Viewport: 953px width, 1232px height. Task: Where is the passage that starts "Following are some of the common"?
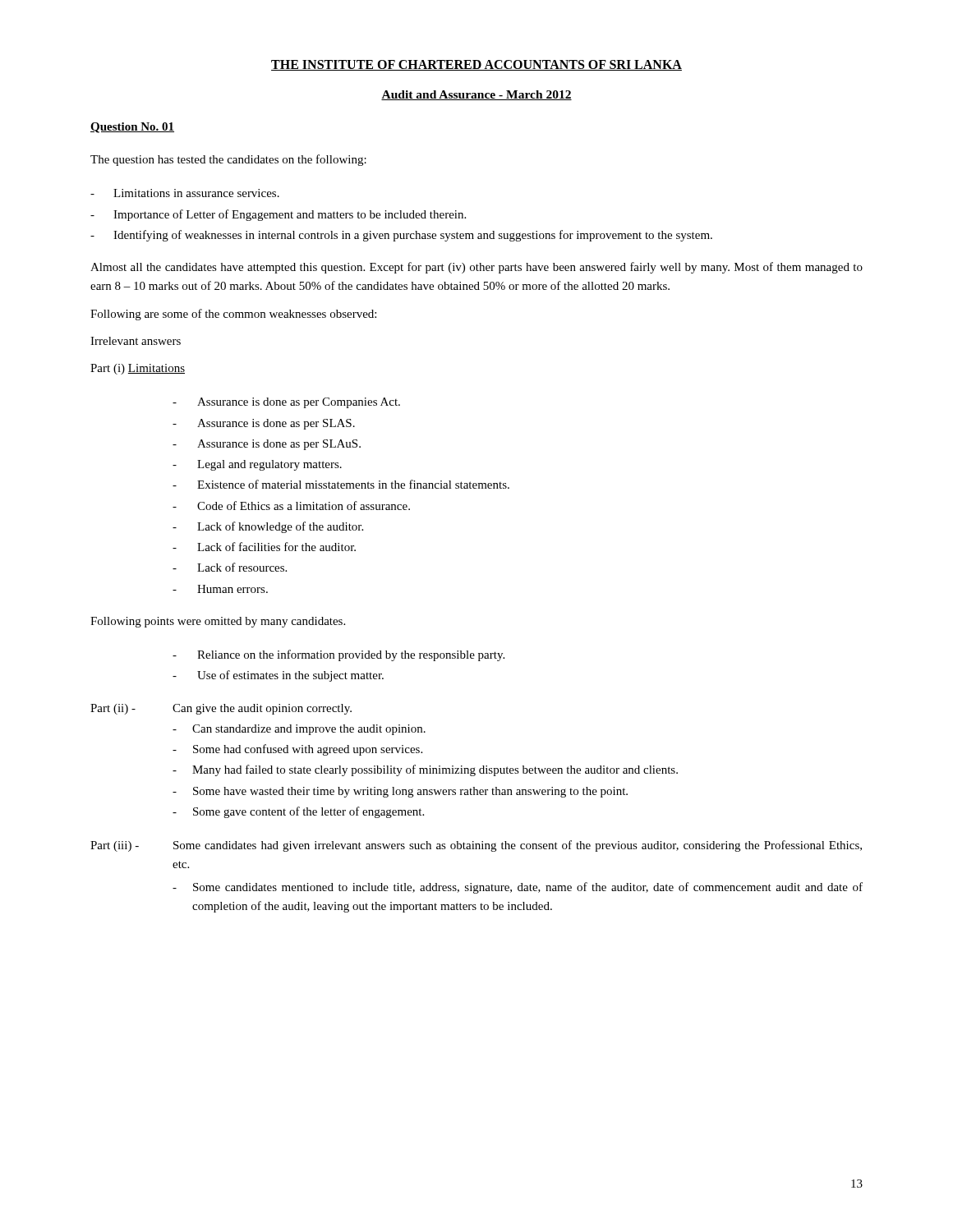tap(234, 313)
